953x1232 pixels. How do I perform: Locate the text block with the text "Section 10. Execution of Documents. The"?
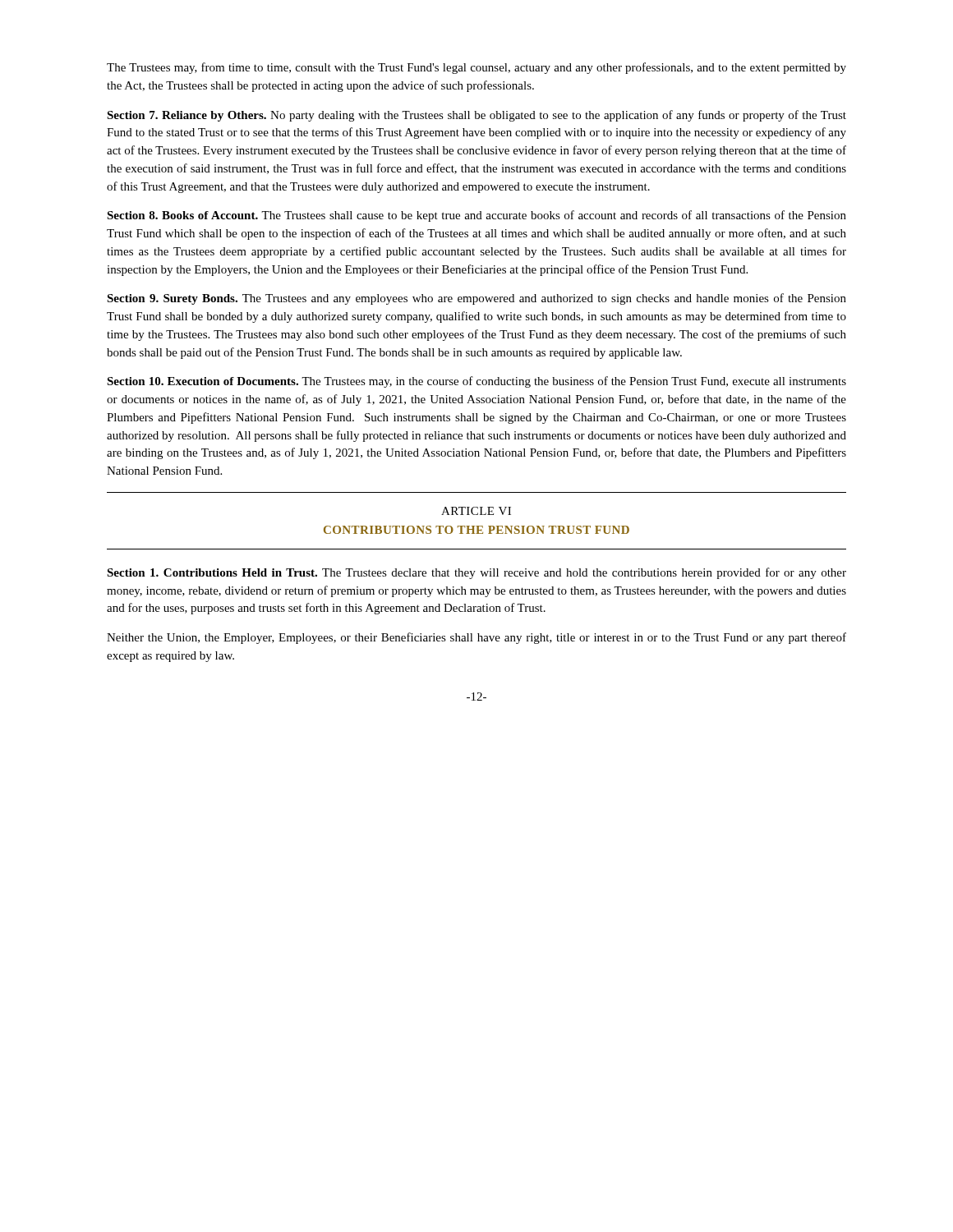476,426
